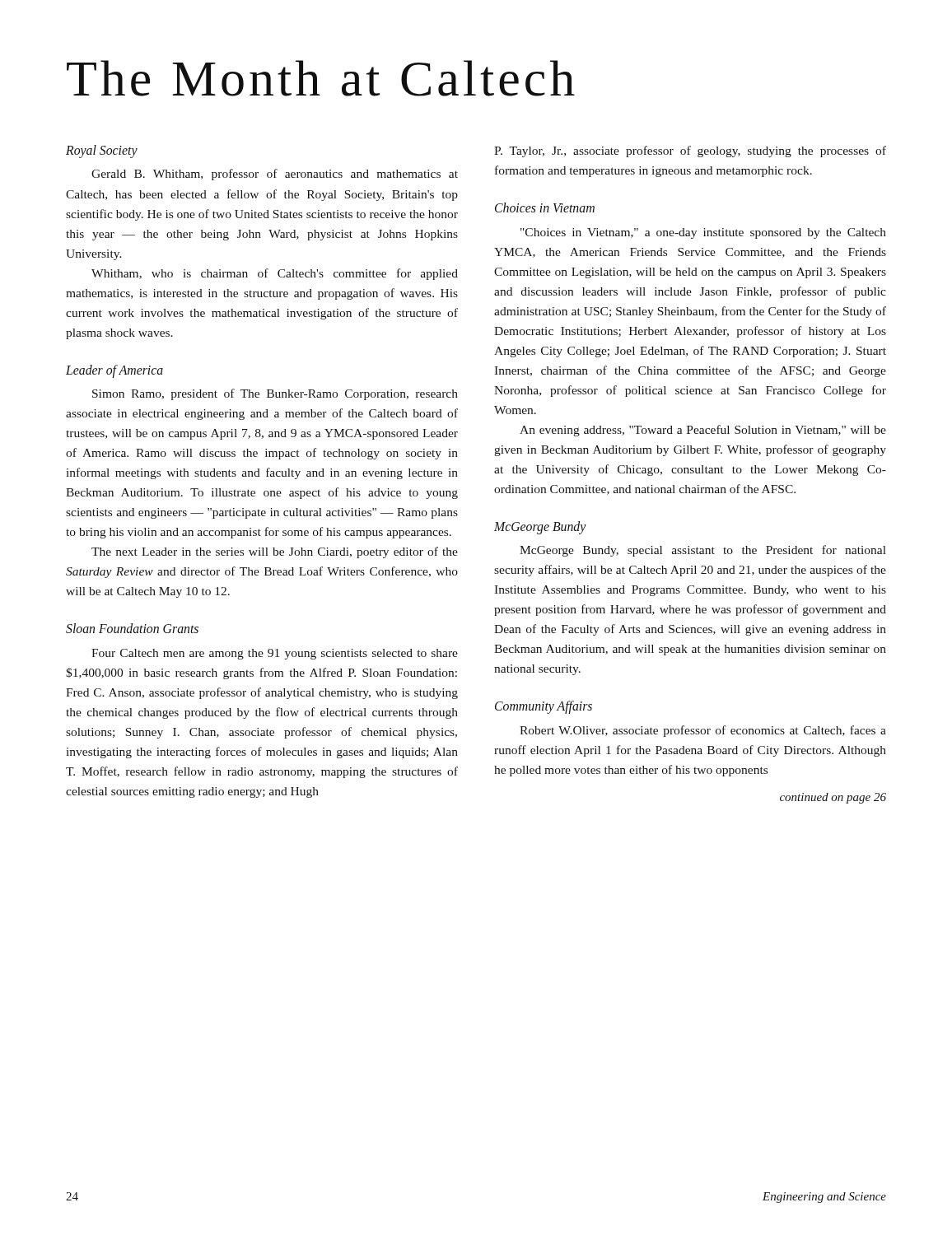Point to the block beginning "McGeorge Bundy, special assistant"
This screenshot has width=952, height=1235.
(x=690, y=610)
